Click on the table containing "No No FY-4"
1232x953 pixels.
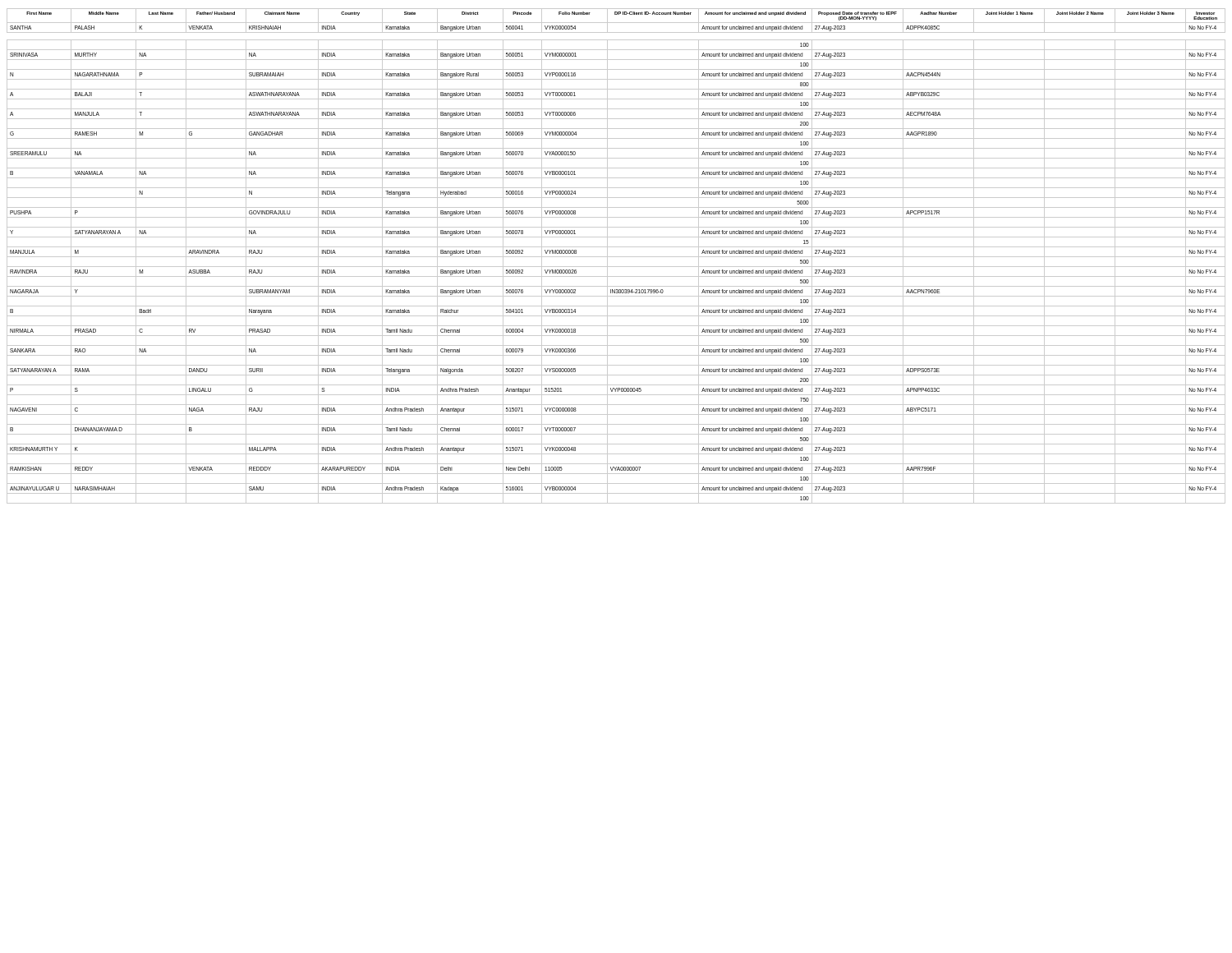click(x=616, y=256)
